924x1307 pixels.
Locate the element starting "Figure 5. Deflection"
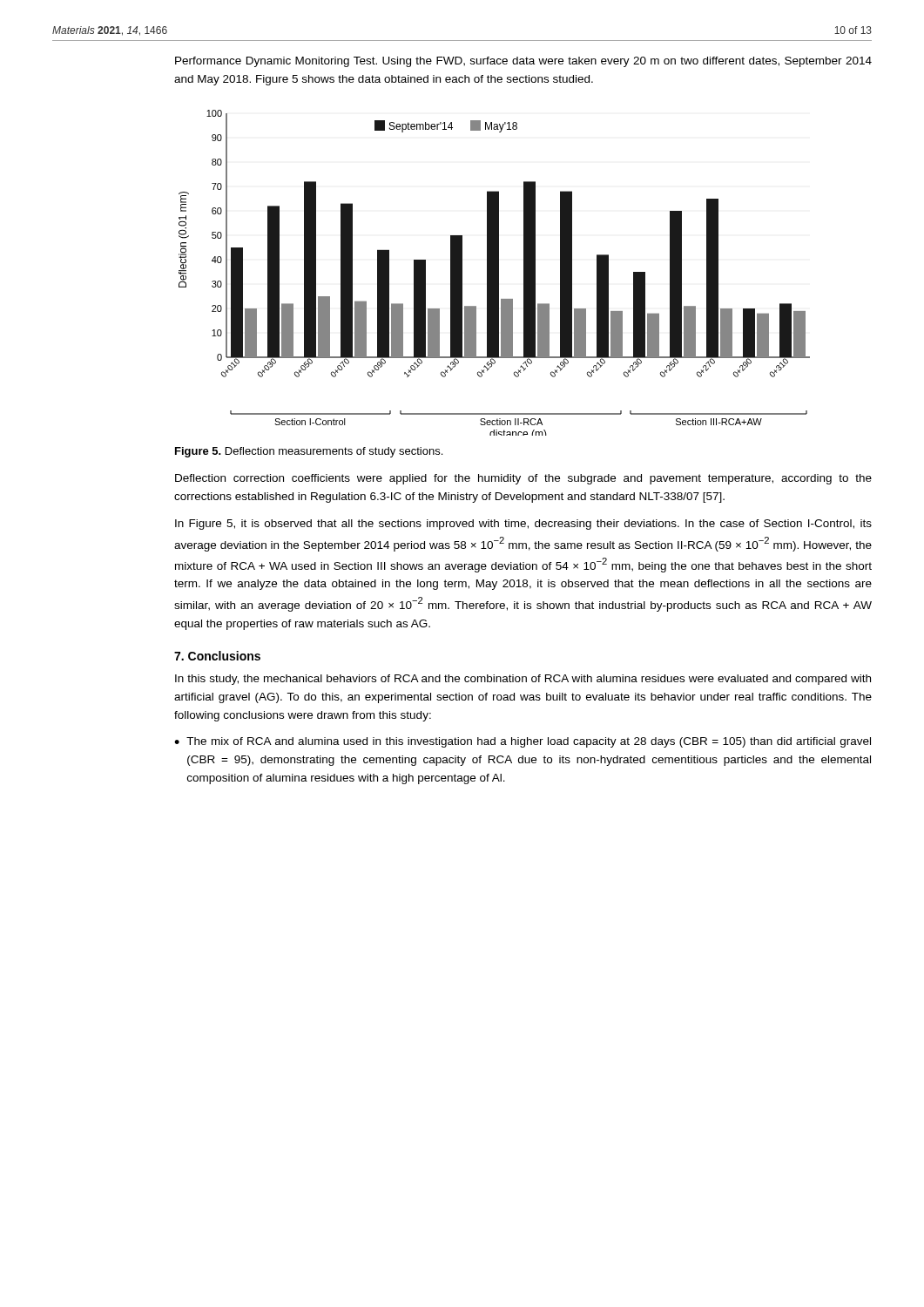click(309, 451)
